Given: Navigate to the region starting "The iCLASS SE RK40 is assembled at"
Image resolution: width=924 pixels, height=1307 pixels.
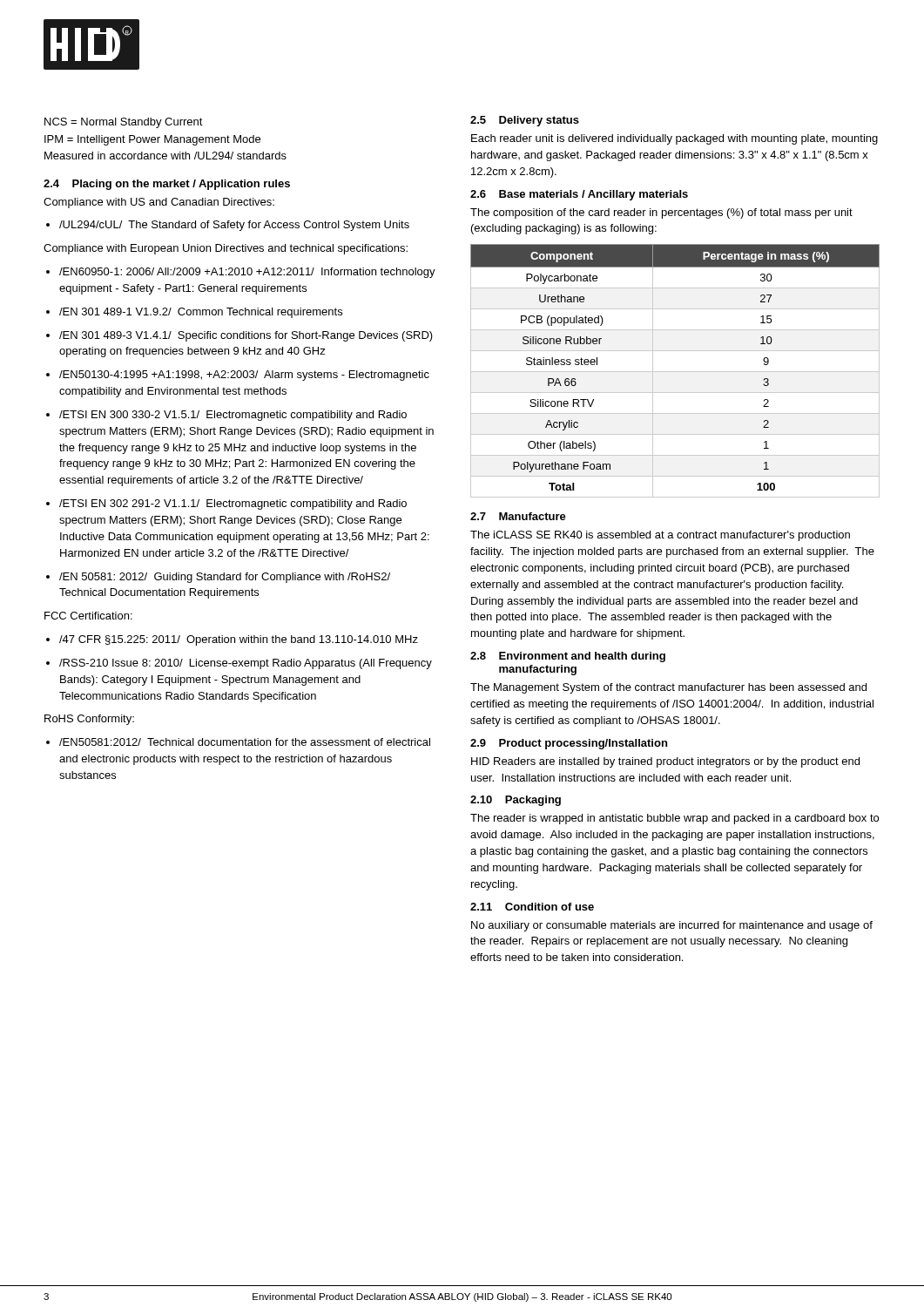Looking at the screenshot, I should 675,585.
